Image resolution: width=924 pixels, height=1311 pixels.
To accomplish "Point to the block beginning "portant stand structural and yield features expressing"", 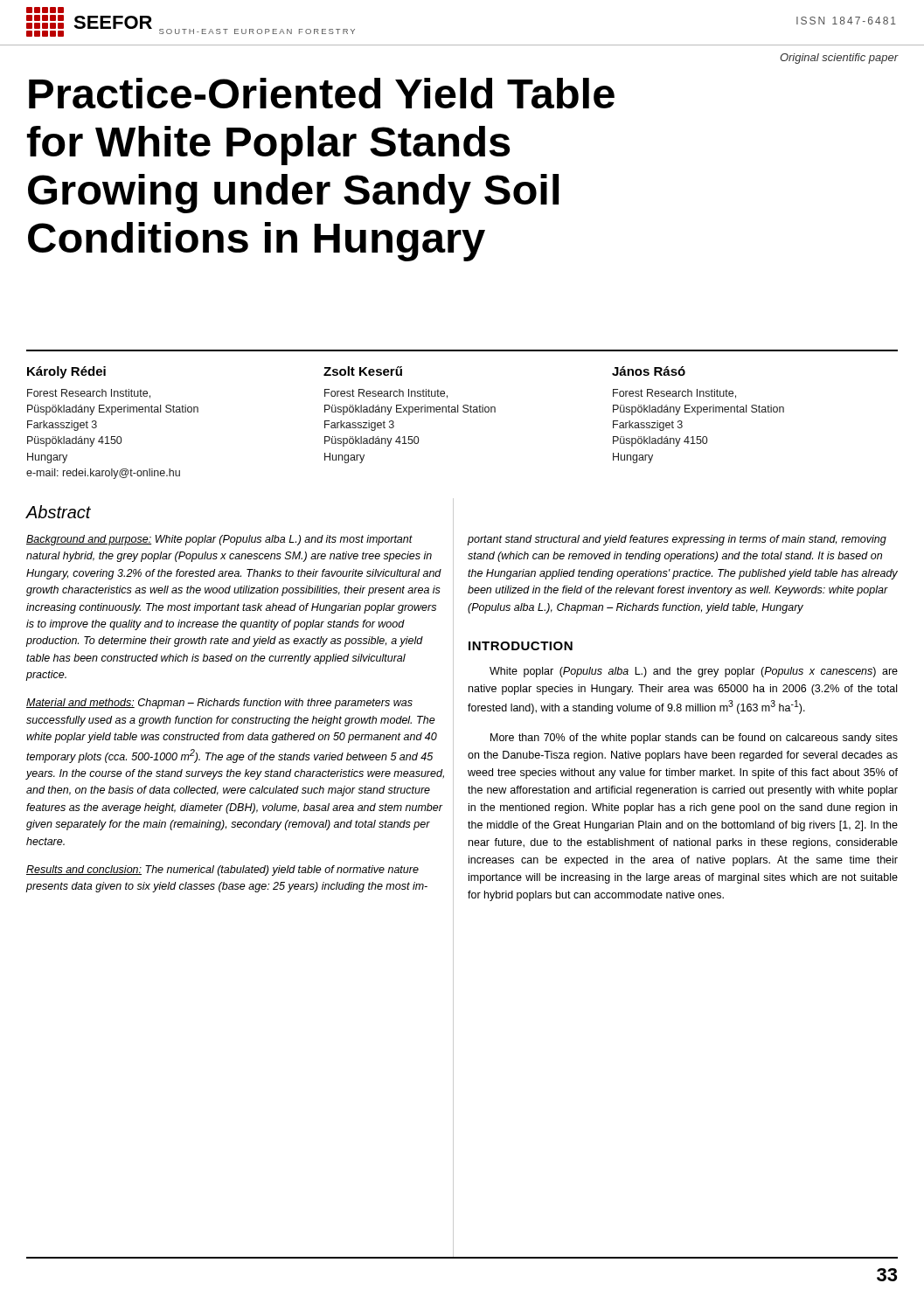I will [683, 574].
